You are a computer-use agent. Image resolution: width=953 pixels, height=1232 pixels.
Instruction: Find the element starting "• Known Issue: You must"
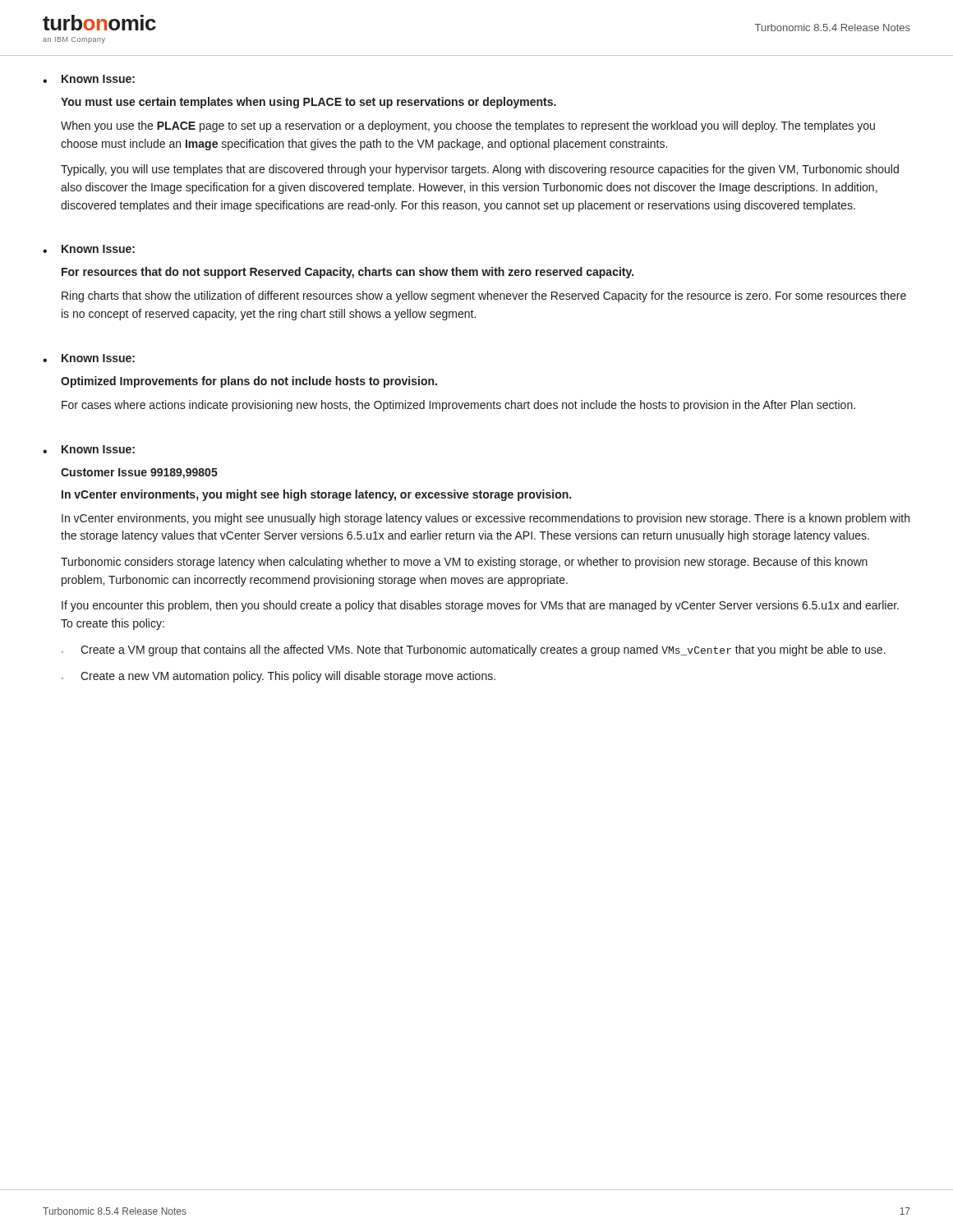tap(476, 147)
